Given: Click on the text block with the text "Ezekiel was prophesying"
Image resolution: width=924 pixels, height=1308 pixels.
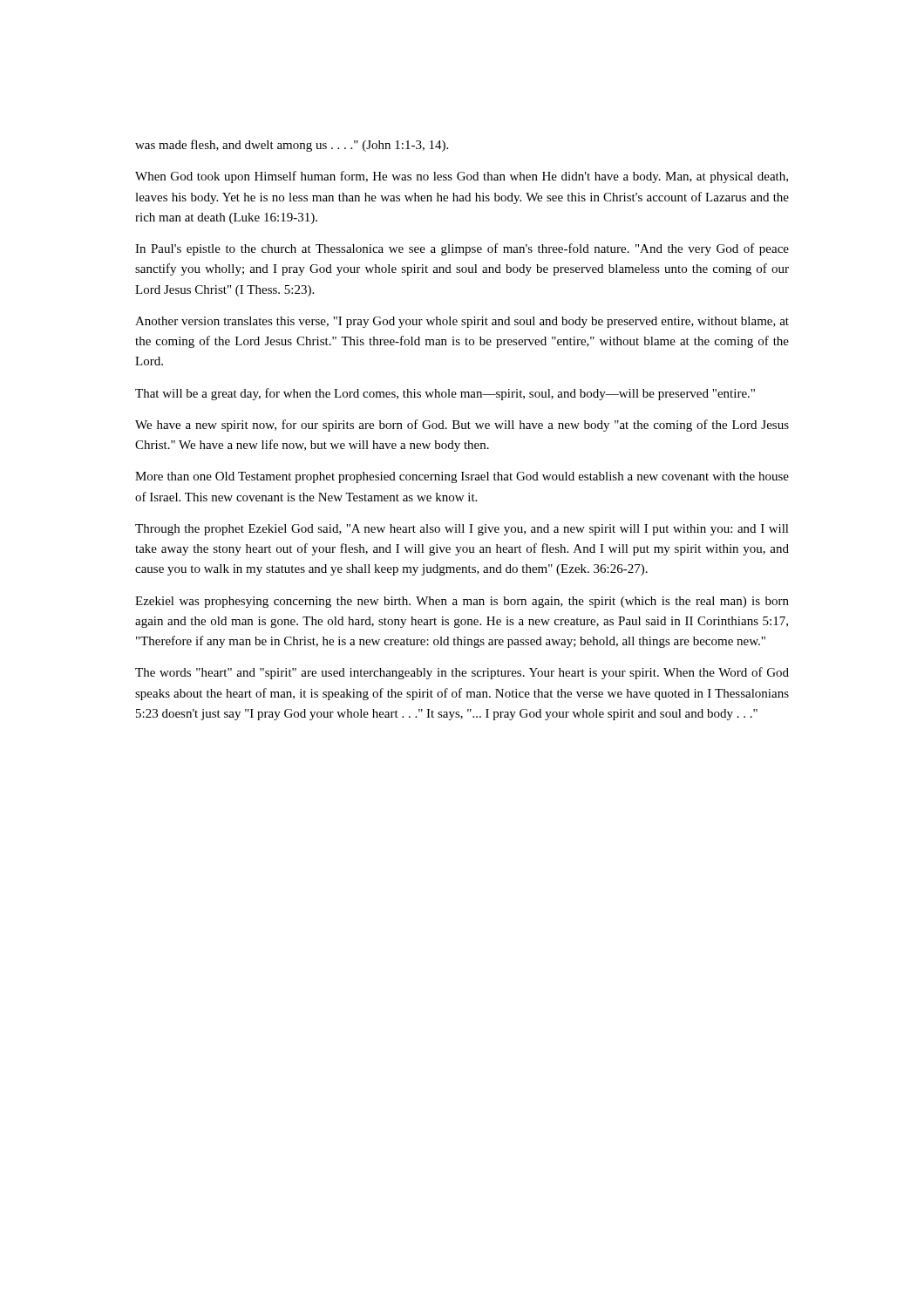Looking at the screenshot, I should tap(462, 621).
